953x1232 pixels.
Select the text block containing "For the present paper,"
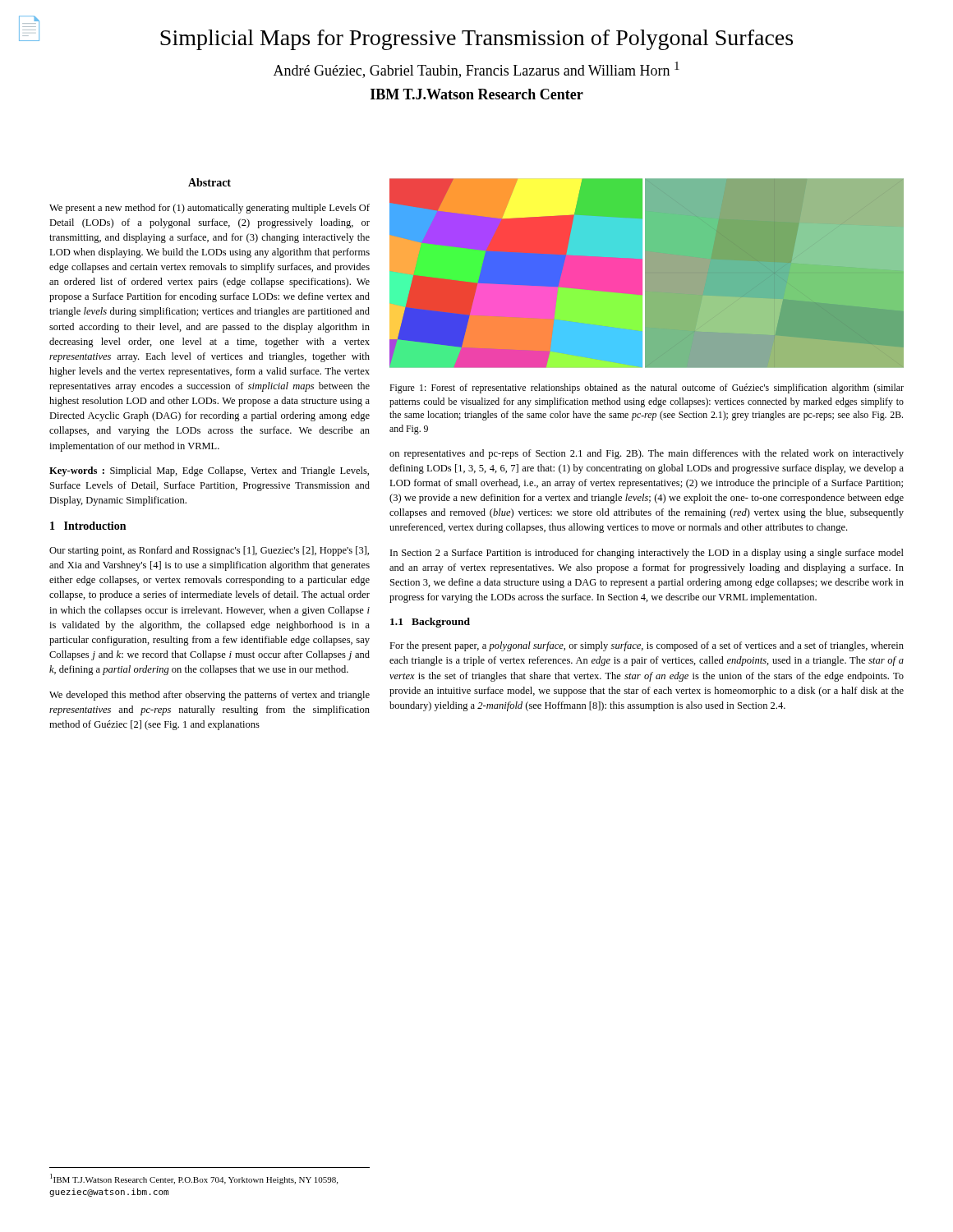coord(647,676)
